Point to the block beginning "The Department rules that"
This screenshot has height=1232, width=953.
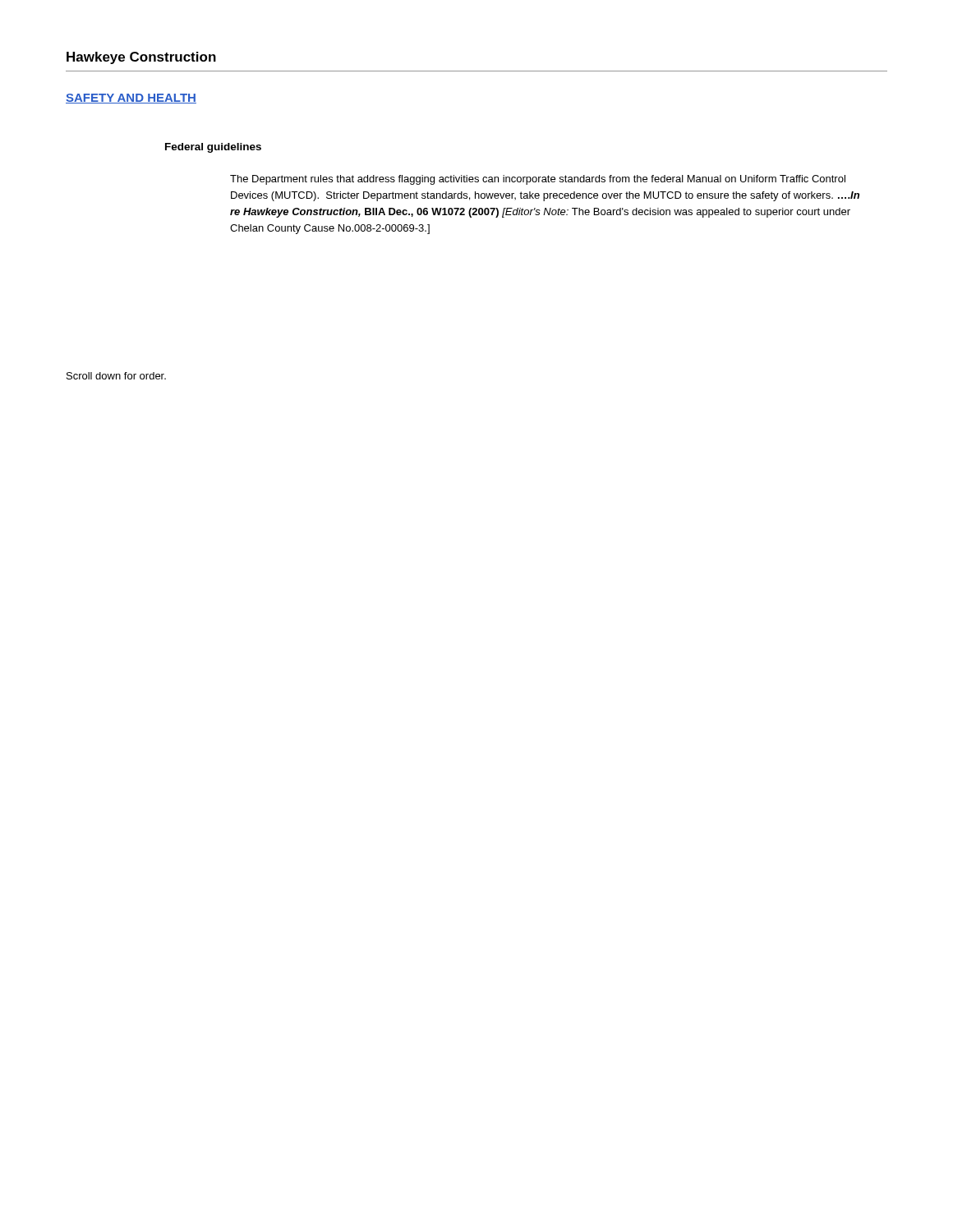point(545,203)
